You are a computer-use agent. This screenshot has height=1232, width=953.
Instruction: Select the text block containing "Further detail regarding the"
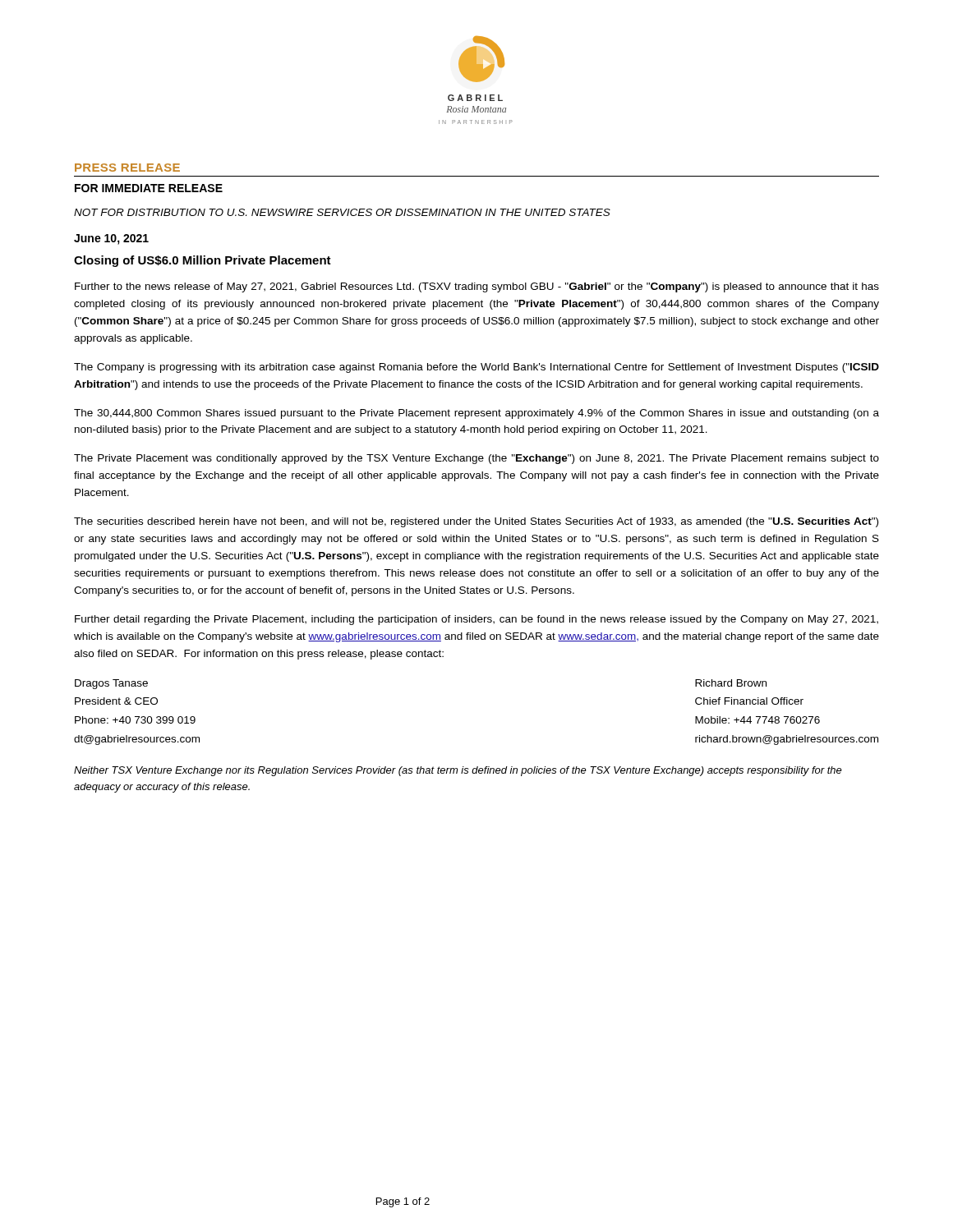476,636
